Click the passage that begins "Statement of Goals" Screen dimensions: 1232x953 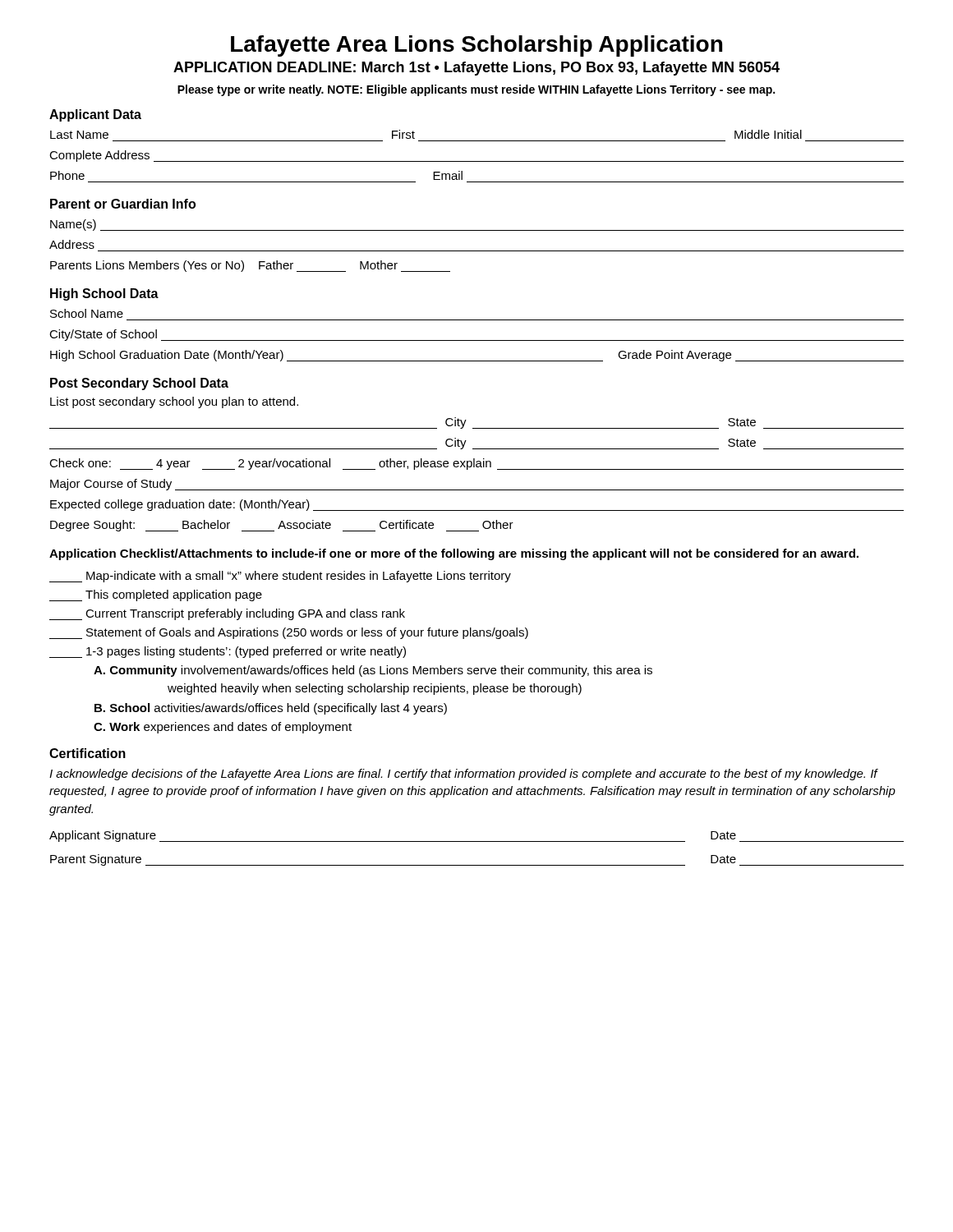289,632
